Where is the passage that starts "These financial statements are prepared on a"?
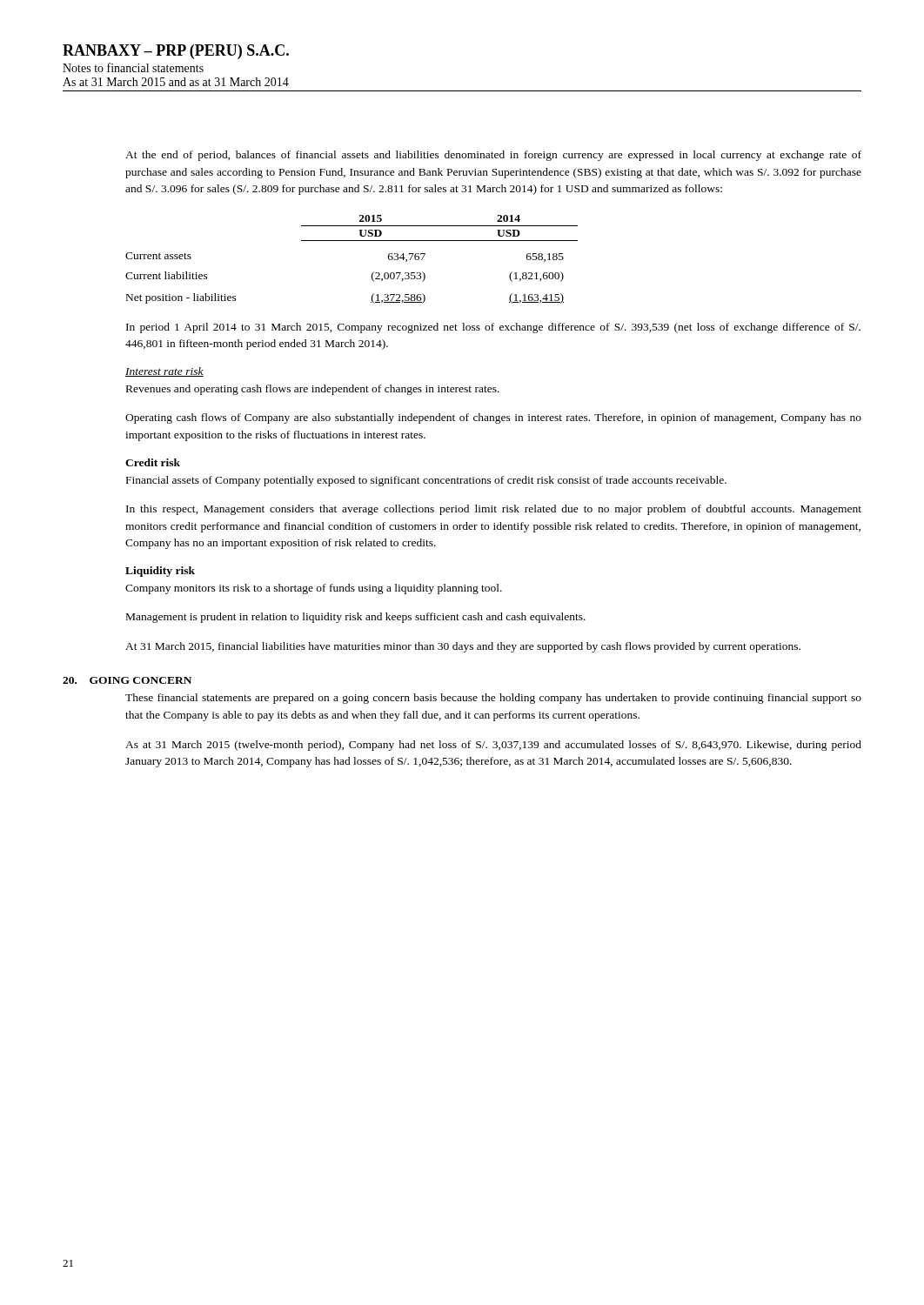924x1305 pixels. (493, 706)
